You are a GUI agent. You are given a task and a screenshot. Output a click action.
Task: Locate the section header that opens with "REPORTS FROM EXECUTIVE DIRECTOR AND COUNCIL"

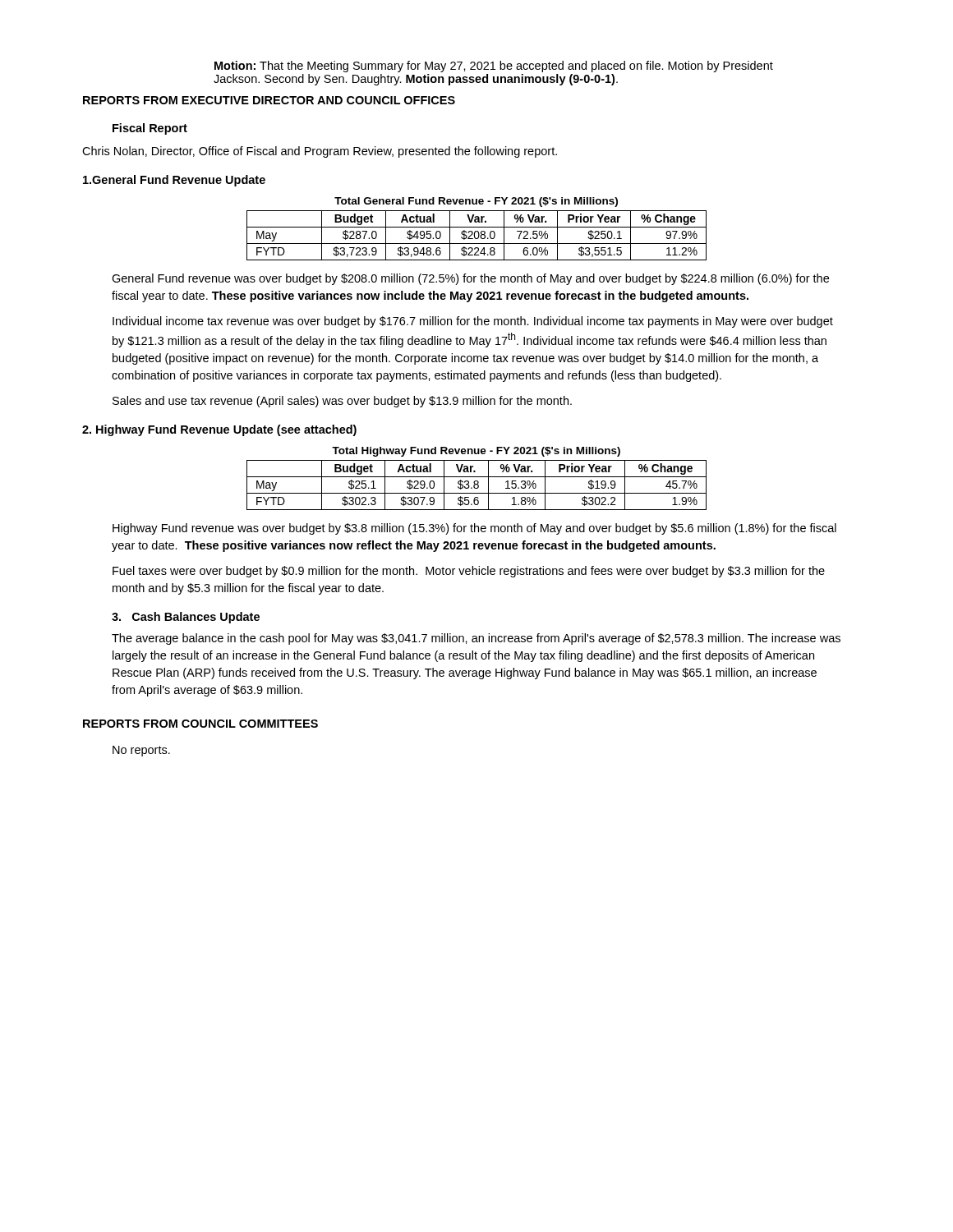click(x=269, y=100)
